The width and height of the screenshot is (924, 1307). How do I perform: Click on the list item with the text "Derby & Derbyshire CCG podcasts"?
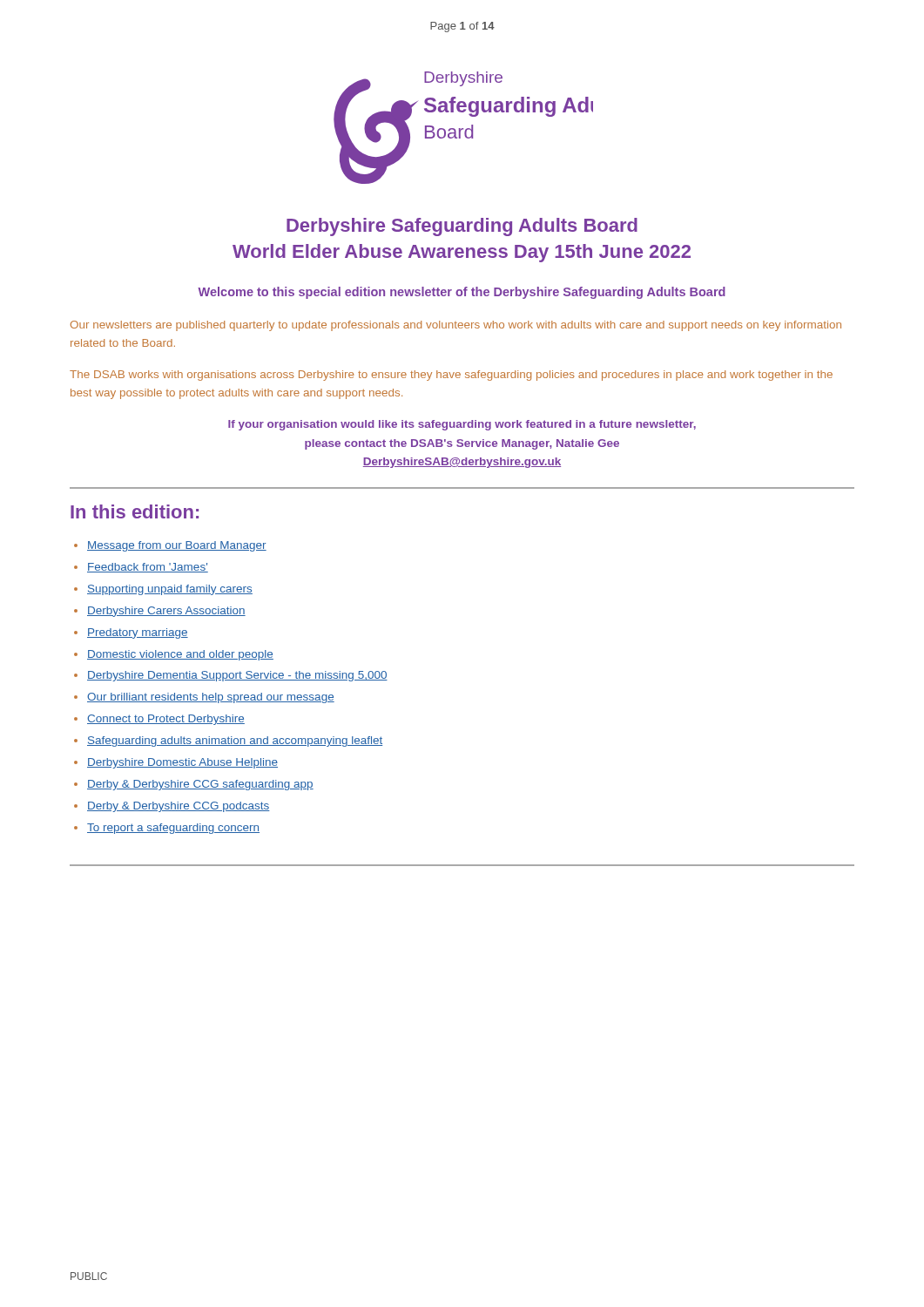pyautogui.click(x=178, y=806)
